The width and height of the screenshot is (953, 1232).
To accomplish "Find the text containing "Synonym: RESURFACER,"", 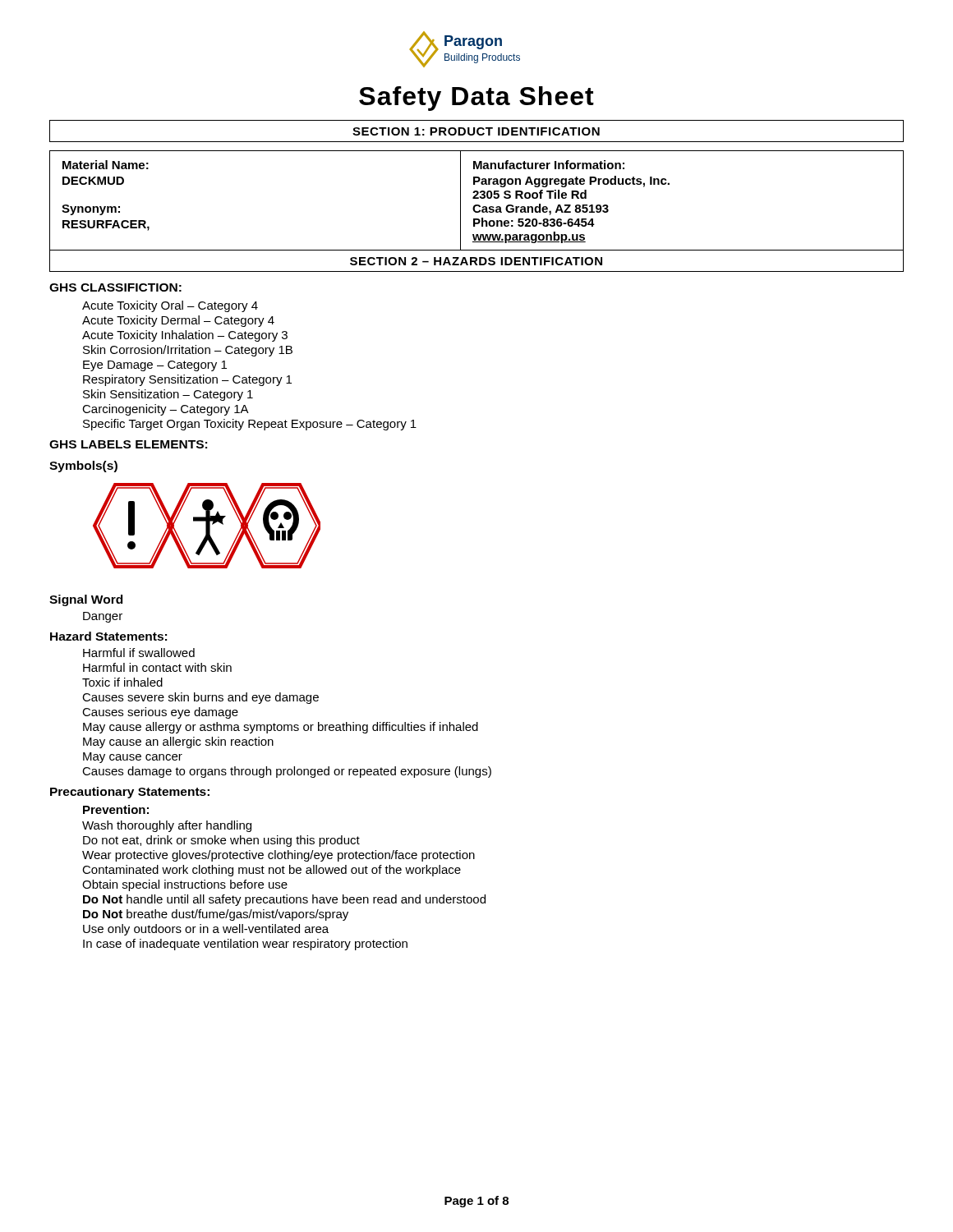I will tap(91, 210).
